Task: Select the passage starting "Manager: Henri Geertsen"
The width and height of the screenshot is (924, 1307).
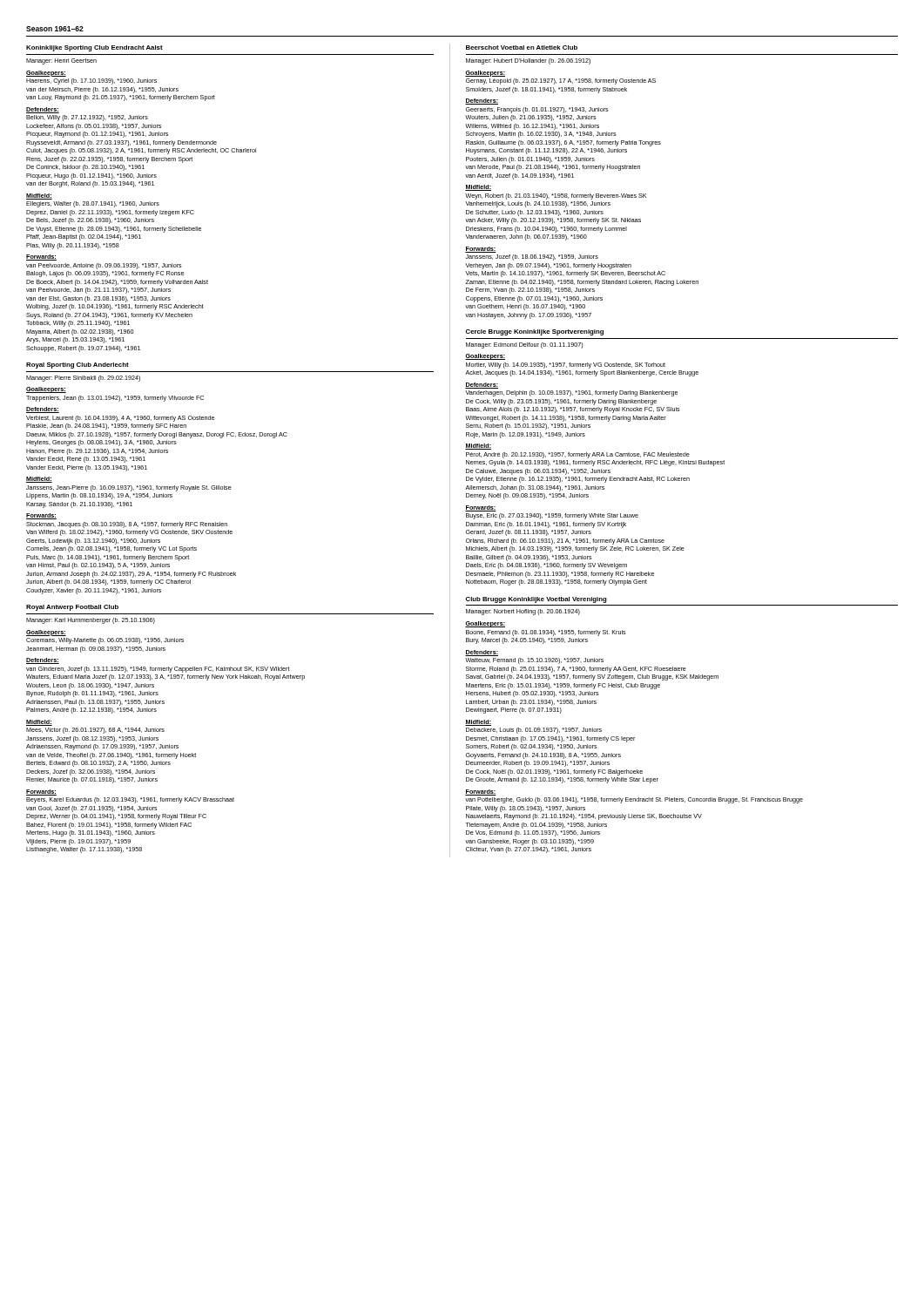Action: point(61,61)
